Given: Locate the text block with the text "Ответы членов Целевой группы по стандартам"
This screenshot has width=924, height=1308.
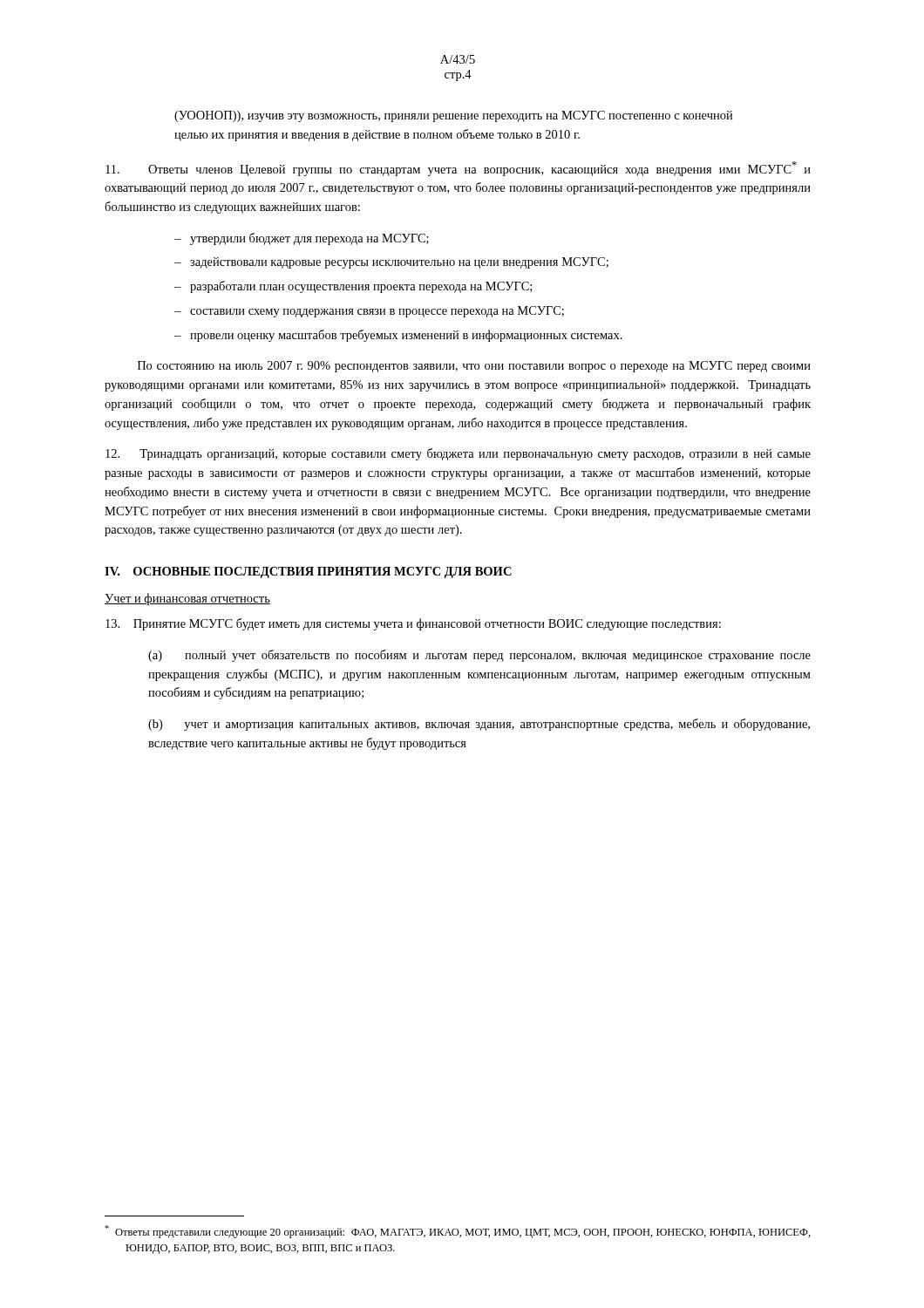Looking at the screenshot, I should coord(458,186).
